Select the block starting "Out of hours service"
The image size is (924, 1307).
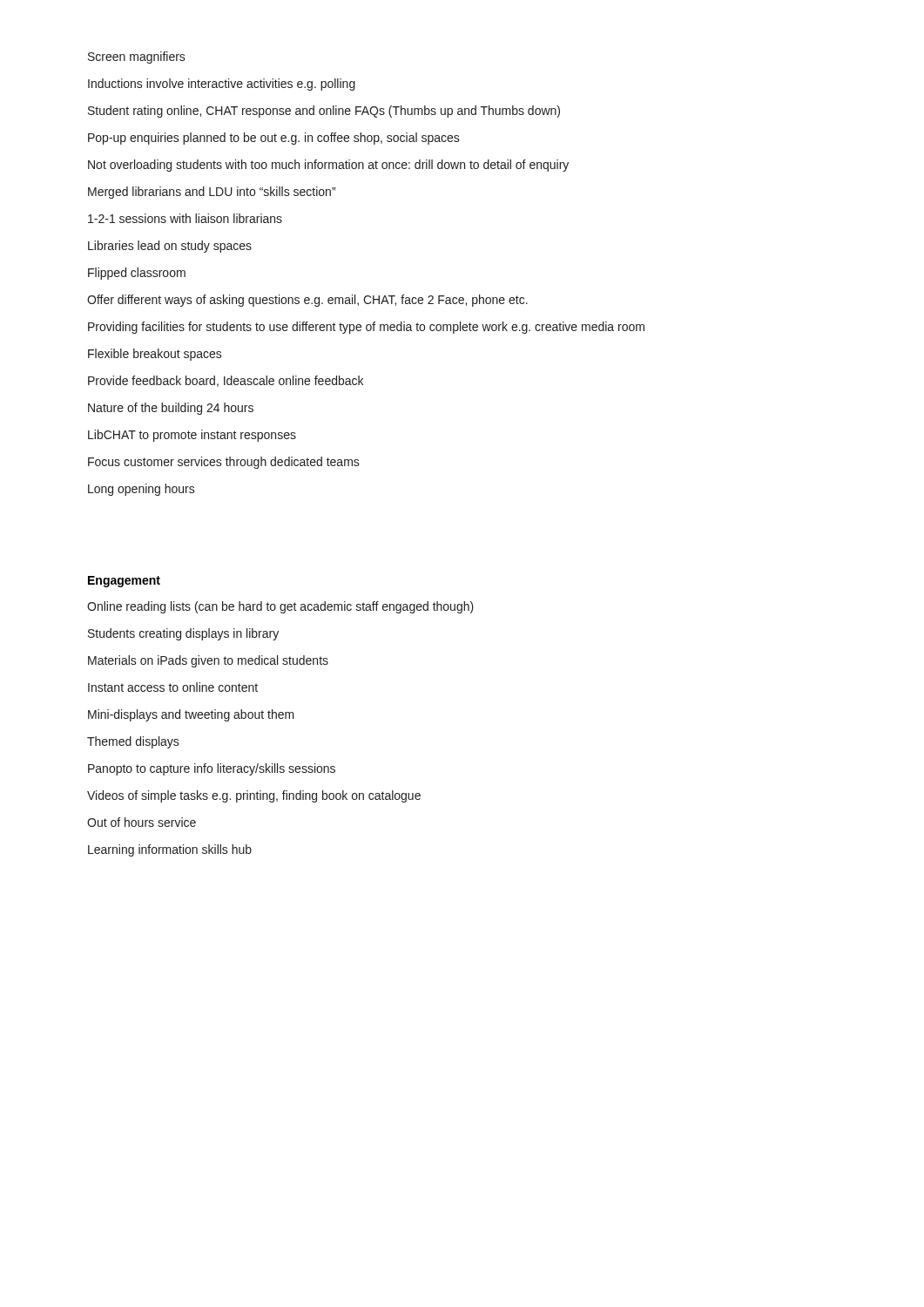coord(142,823)
